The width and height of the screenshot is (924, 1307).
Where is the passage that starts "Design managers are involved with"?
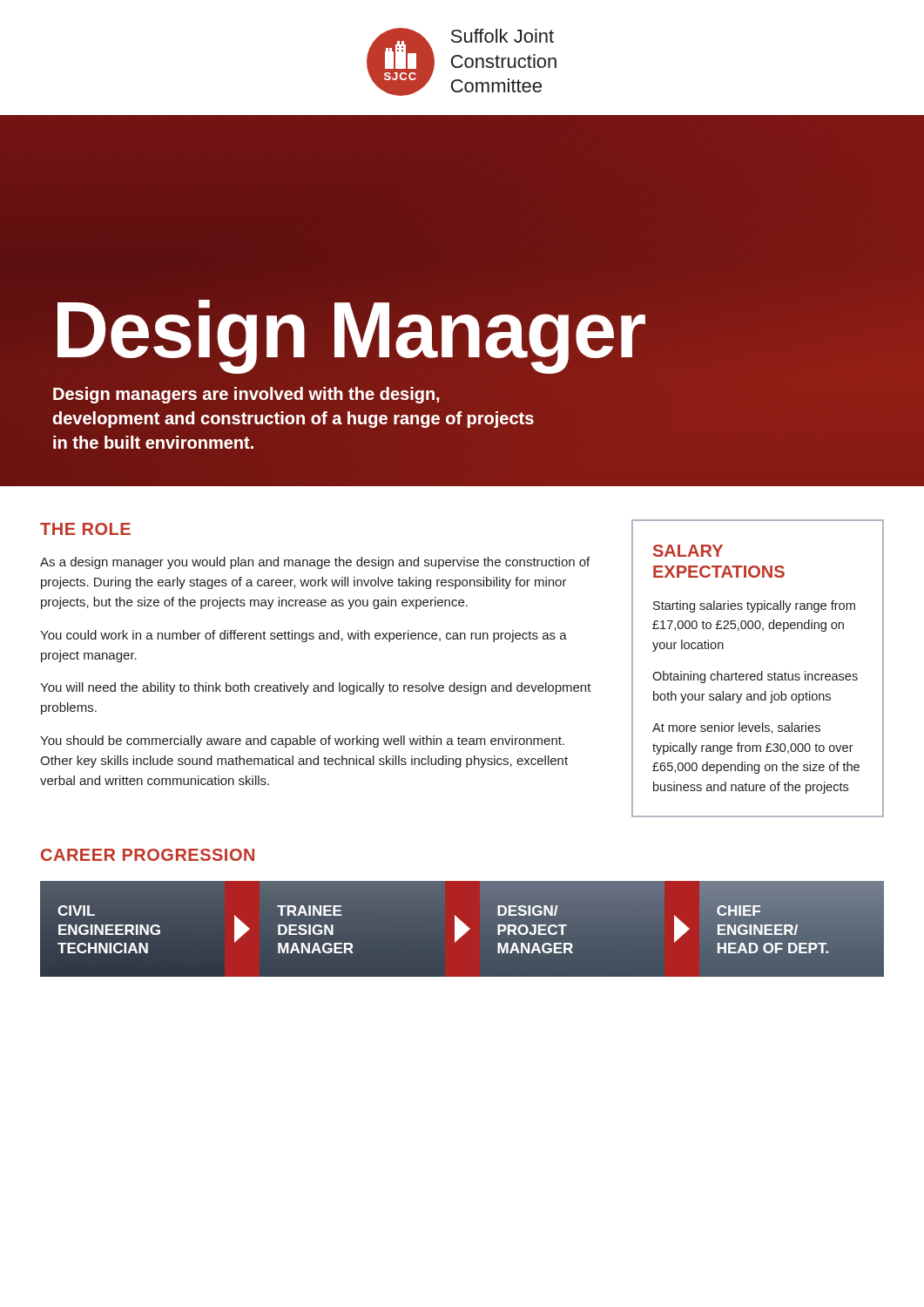293,418
